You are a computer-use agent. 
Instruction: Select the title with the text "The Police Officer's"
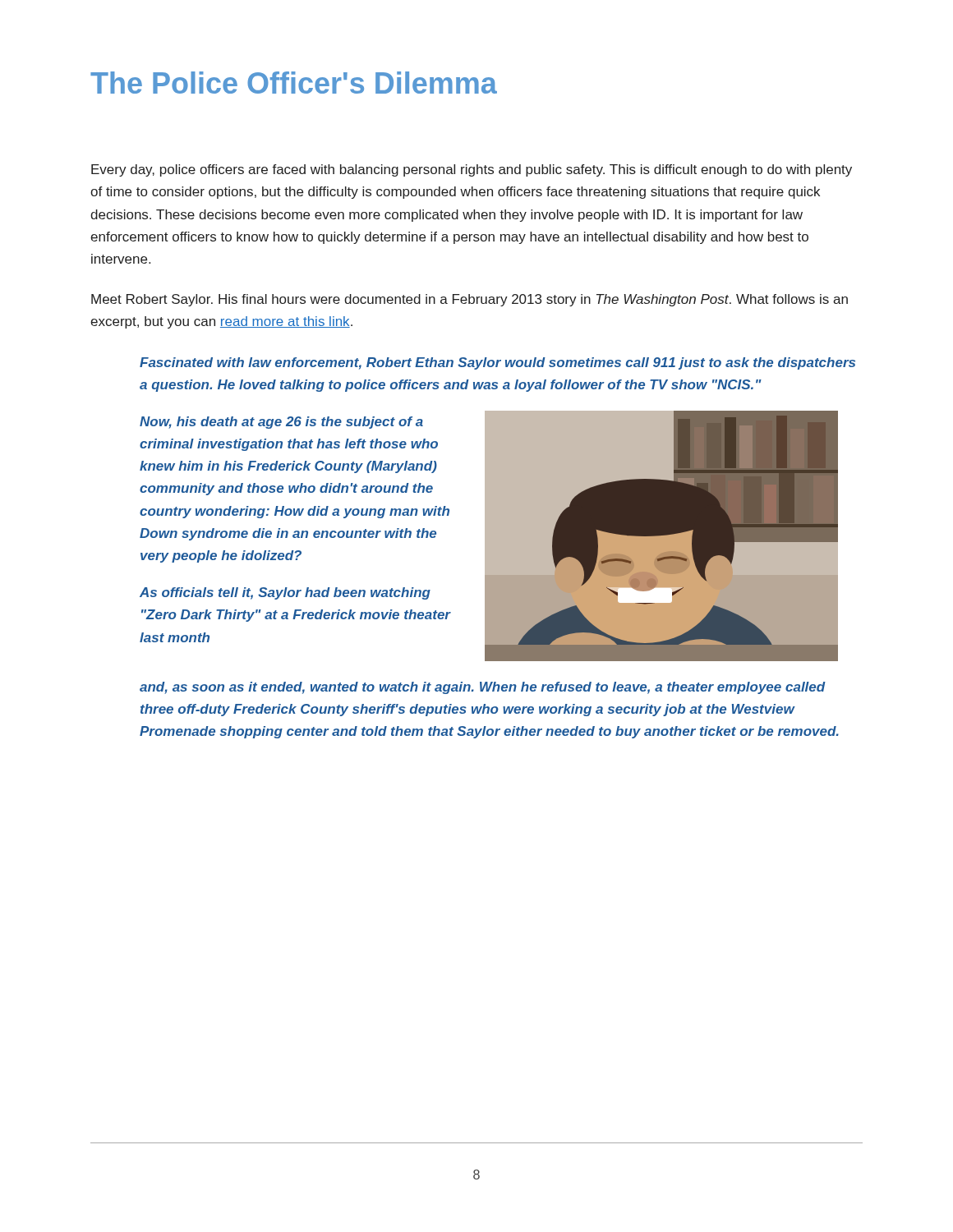476,83
